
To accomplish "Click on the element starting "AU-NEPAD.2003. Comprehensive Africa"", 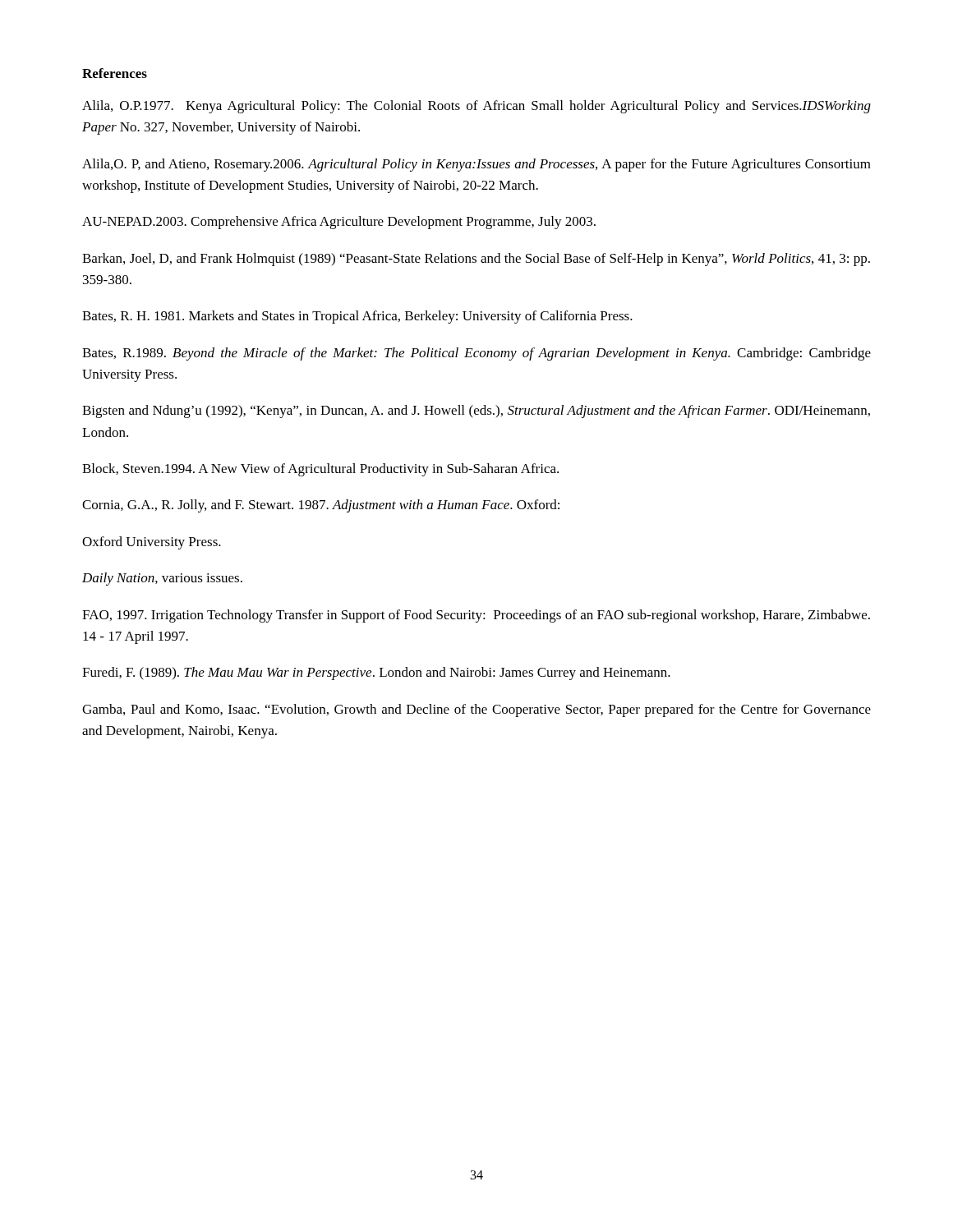I will click(339, 222).
